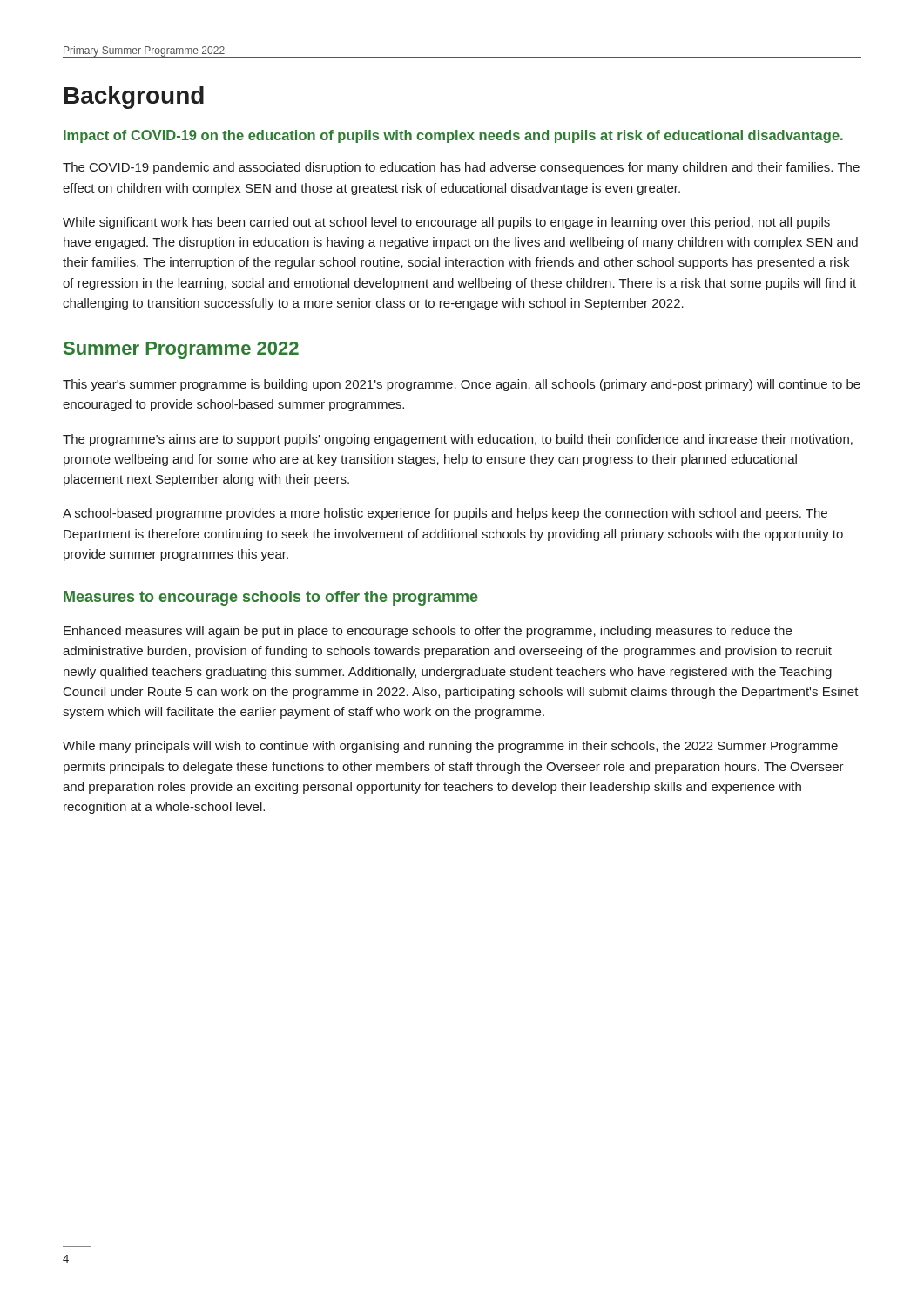Select the section header with the text "Summer Programme 2022"
Viewport: 924px width, 1307px height.
coord(181,350)
